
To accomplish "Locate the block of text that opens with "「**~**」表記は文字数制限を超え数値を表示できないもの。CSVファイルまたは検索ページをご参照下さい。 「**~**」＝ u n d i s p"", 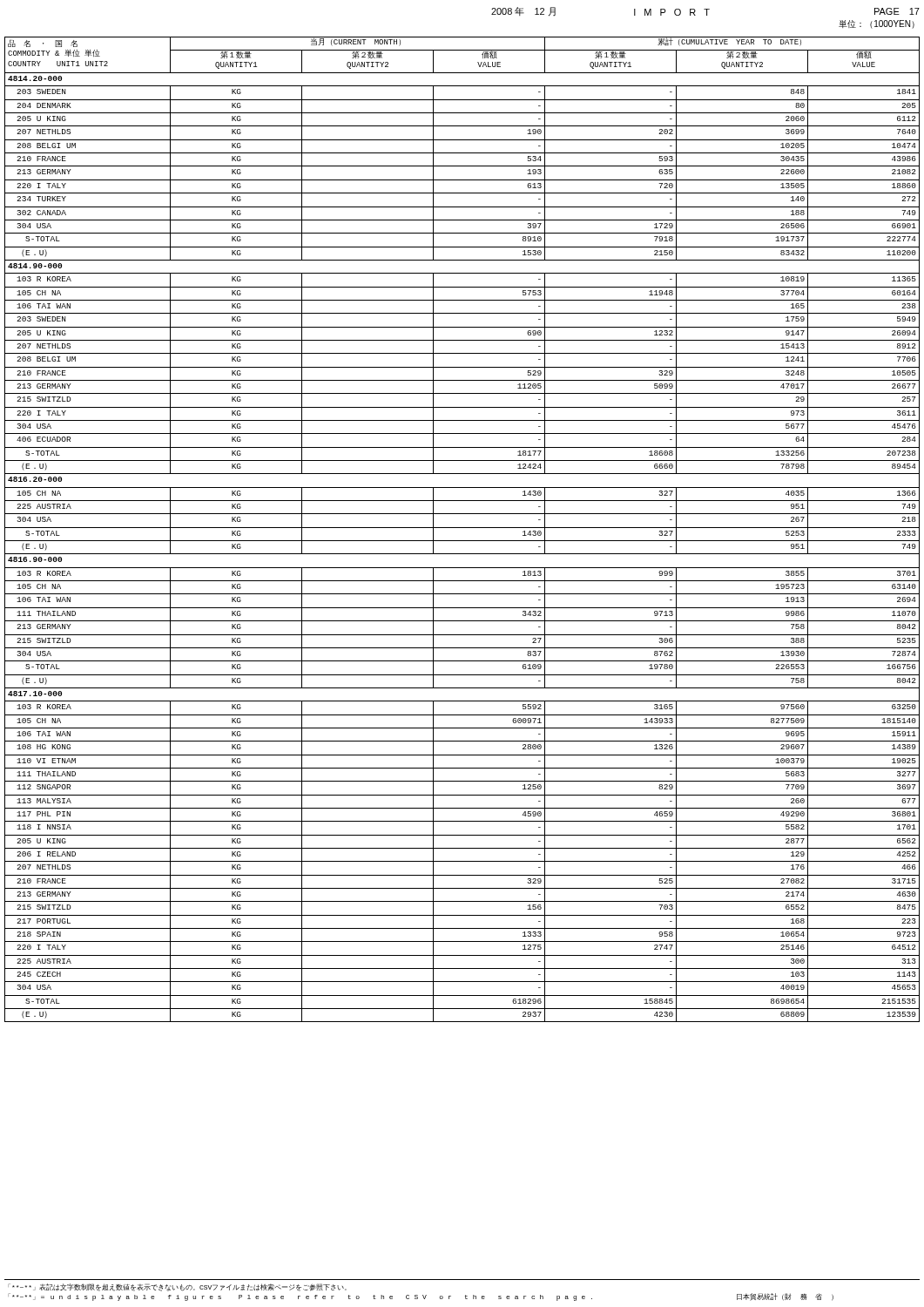I will 421,1292.
